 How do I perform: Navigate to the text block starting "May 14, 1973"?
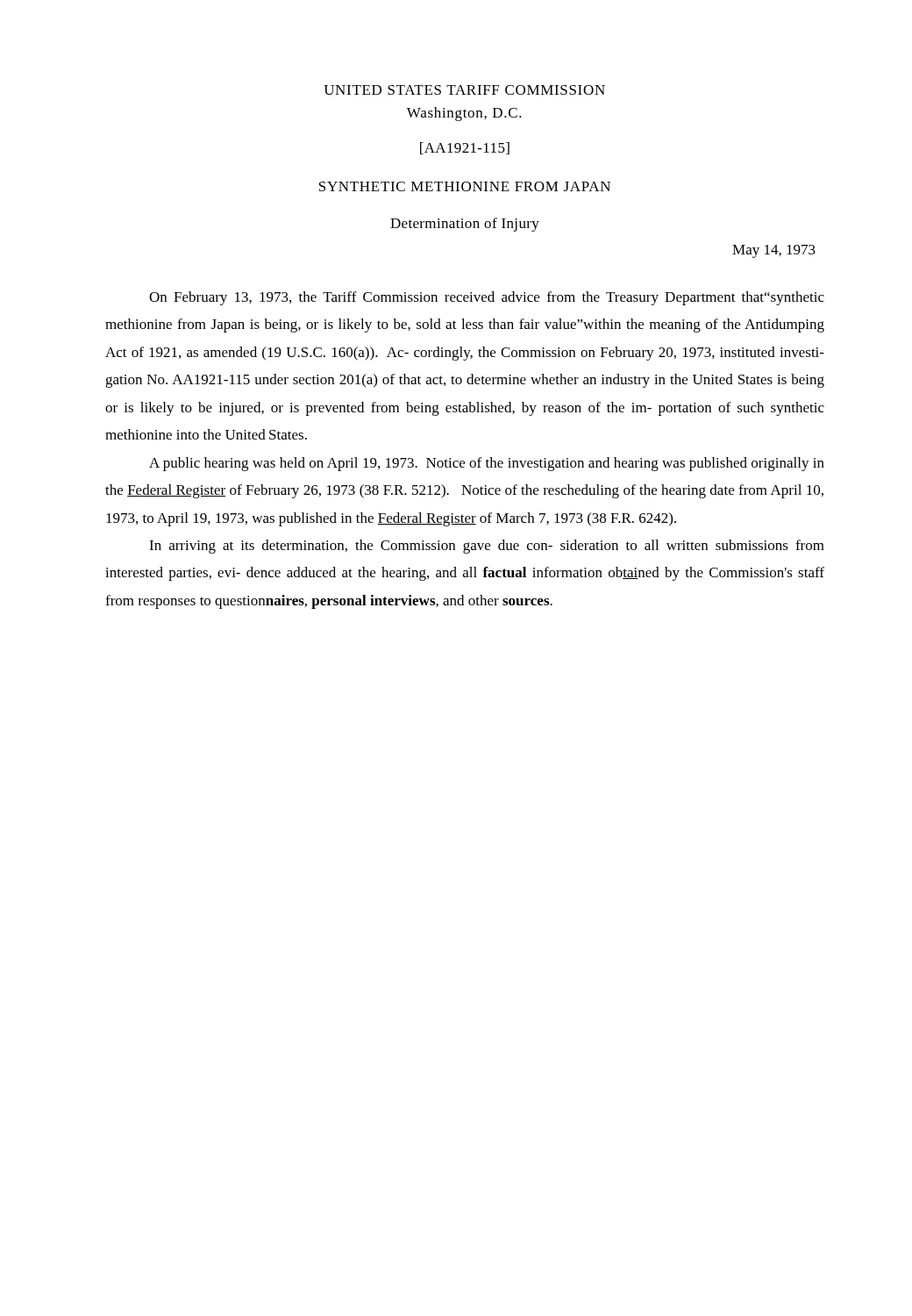pyautogui.click(x=774, y=250)
